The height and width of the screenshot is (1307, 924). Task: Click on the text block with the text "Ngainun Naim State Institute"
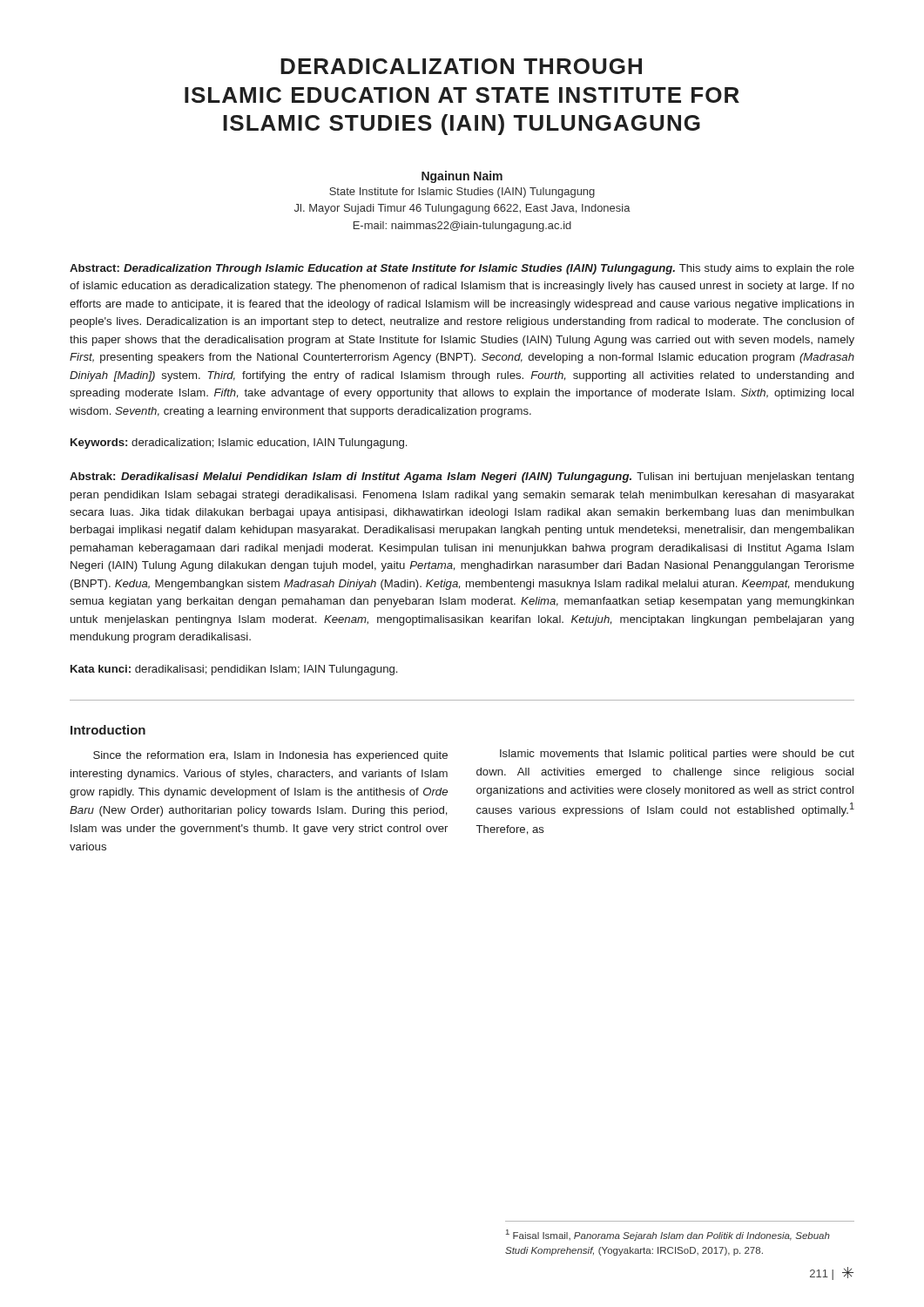462,201
